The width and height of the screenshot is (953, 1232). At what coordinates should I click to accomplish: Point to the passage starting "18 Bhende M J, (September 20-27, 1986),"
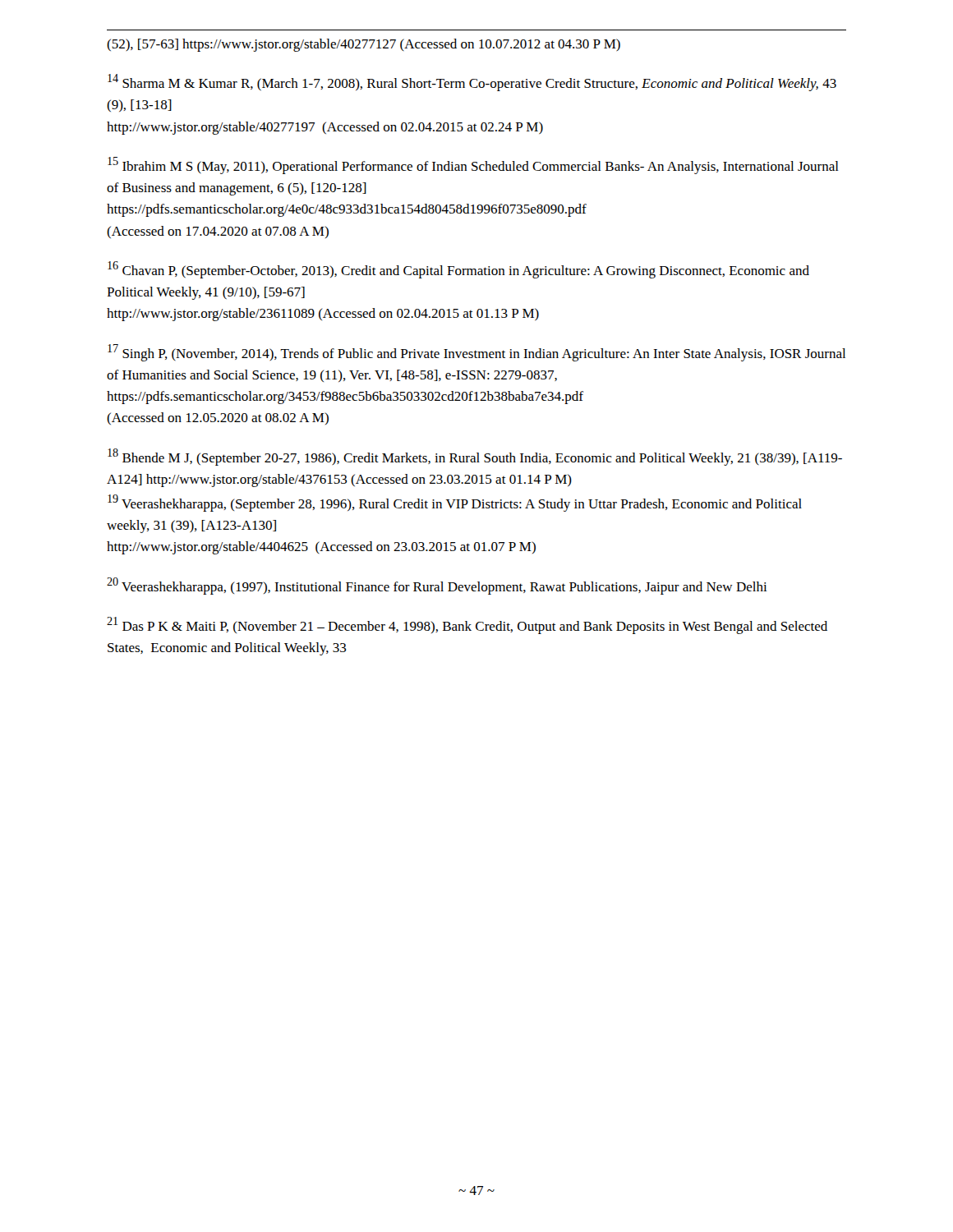(476, 501)
